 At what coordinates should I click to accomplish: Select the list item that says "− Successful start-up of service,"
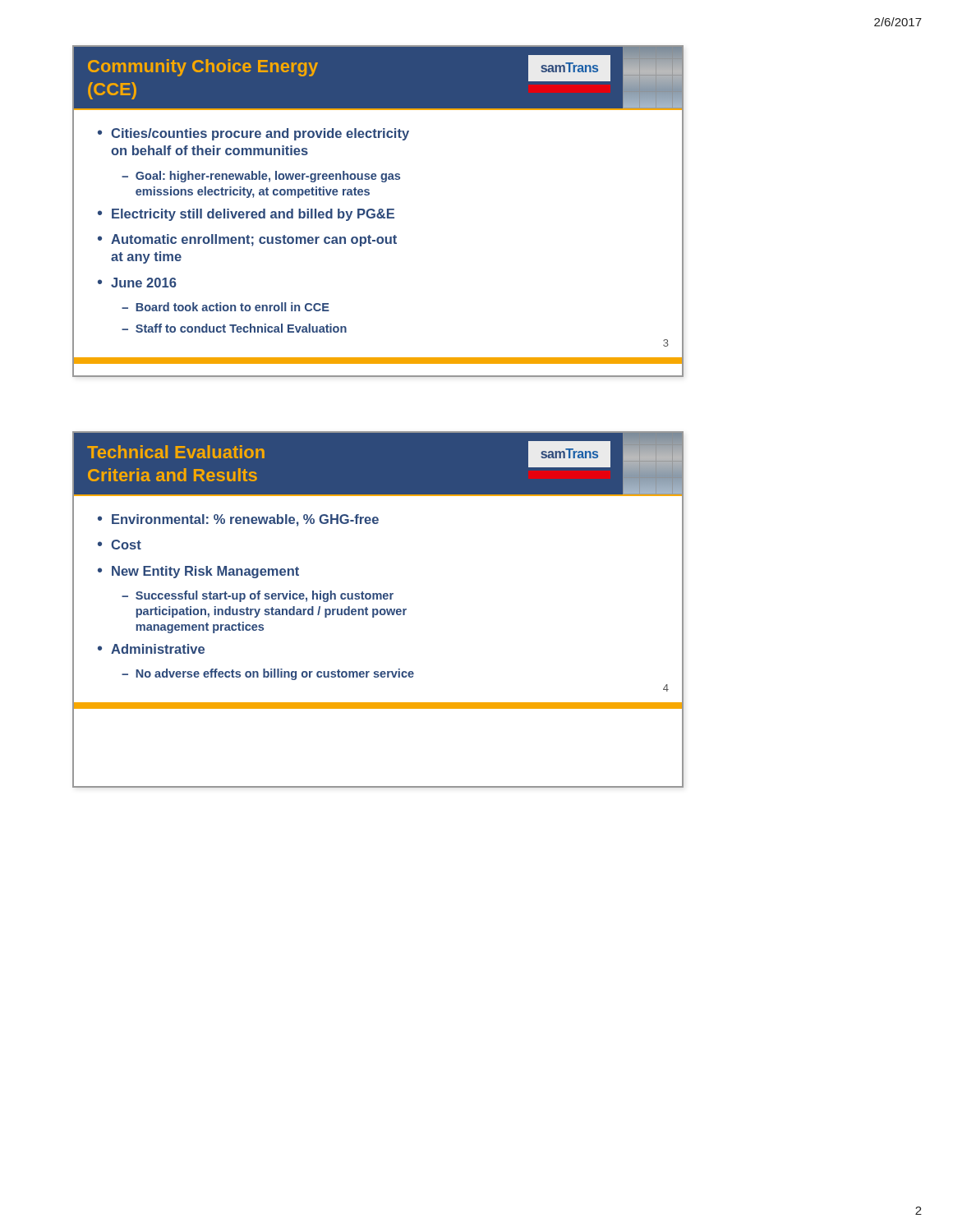(x=264, y=612)
